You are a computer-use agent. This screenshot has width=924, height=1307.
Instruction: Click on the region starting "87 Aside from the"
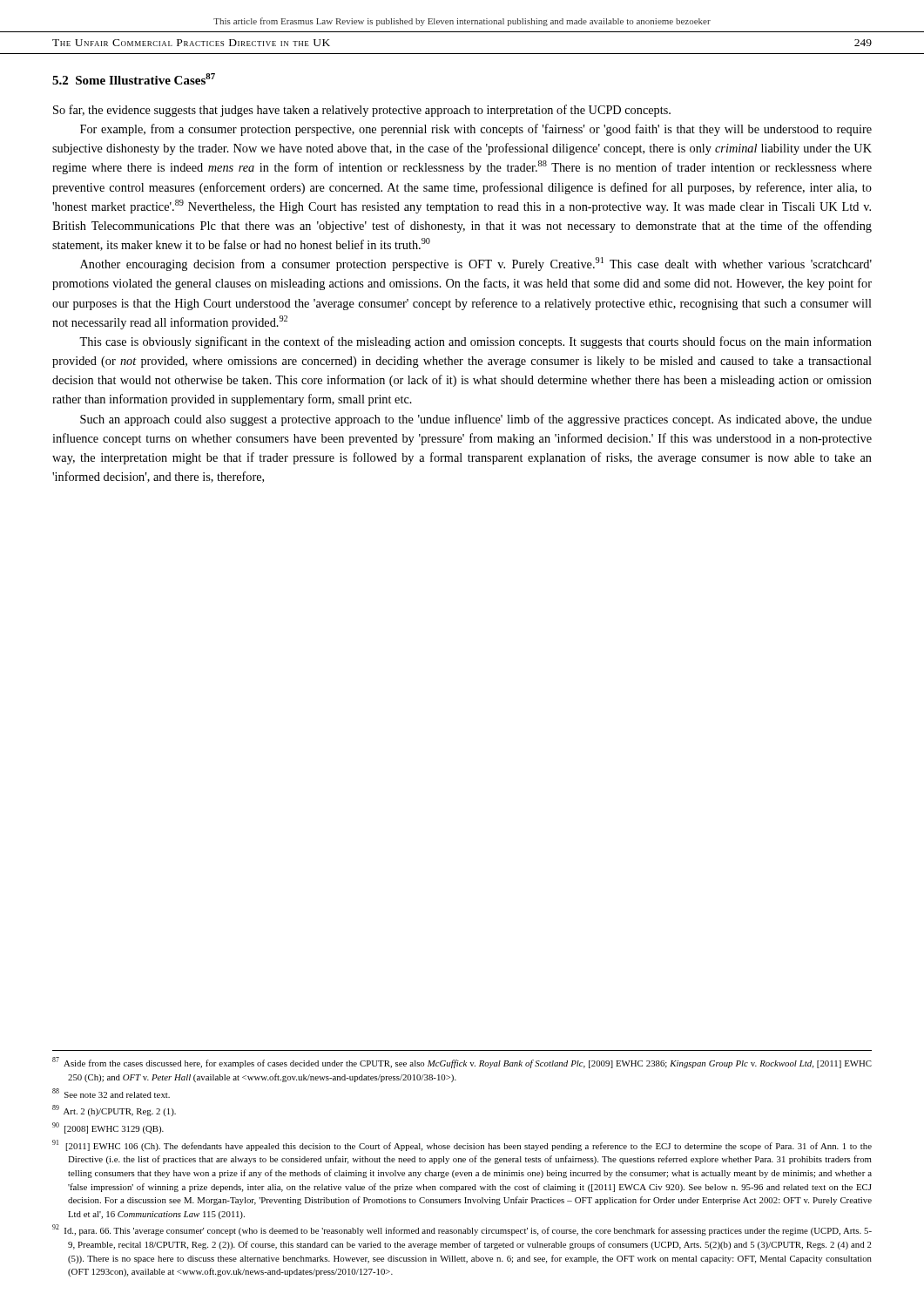[x=462, y=1070]
